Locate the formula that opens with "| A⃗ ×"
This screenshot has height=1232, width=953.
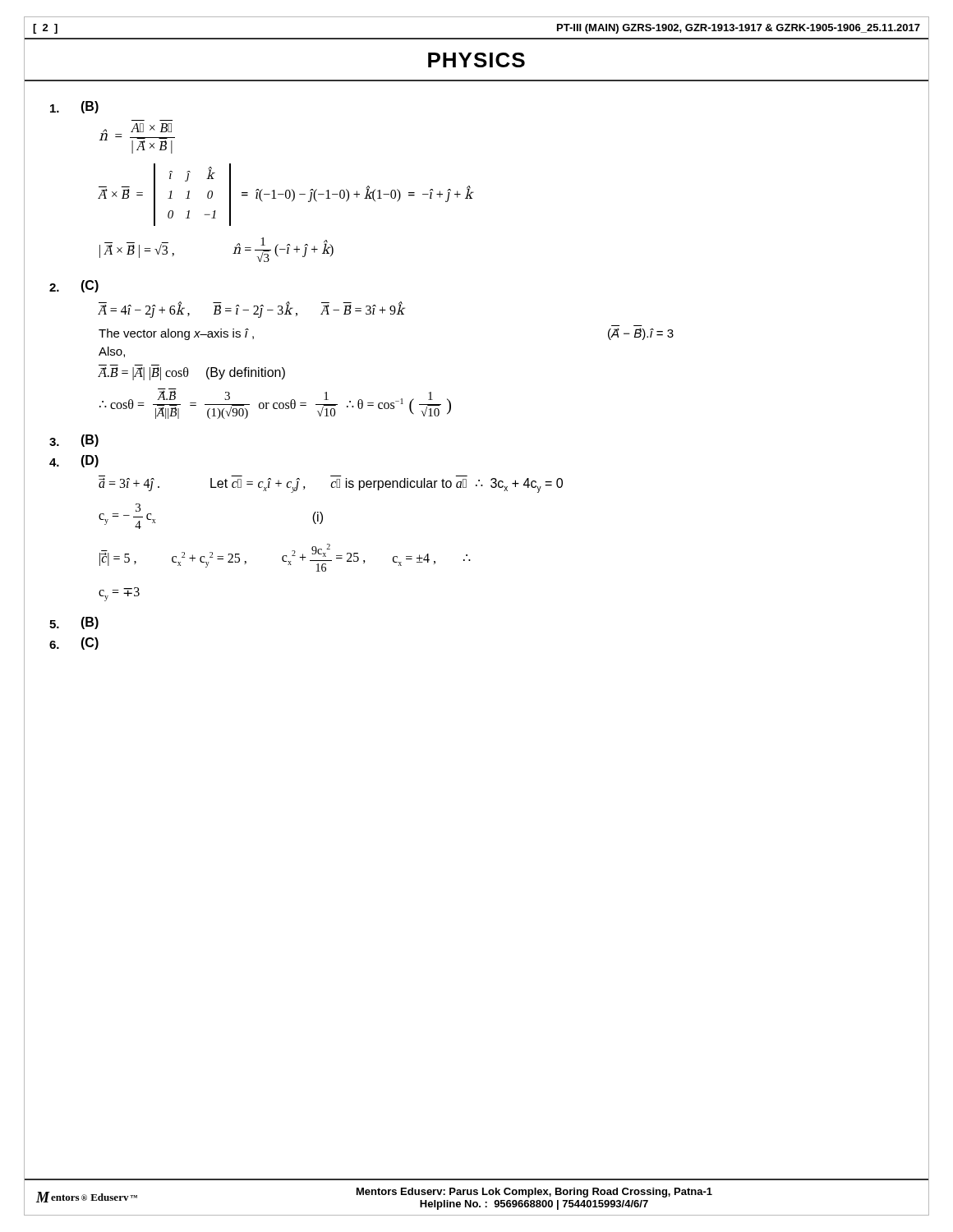pos(139,249)
